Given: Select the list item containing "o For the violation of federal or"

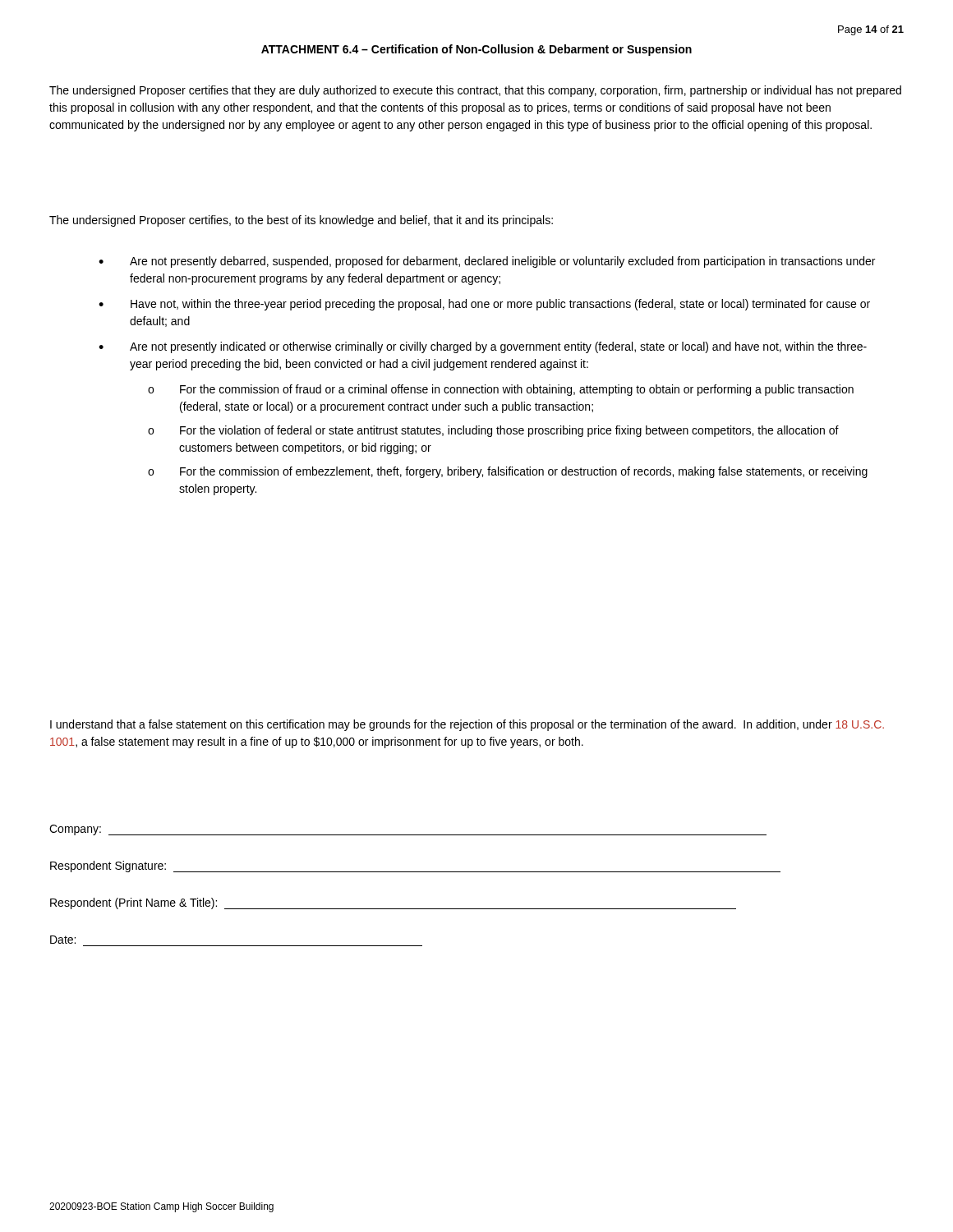Looking at the screenshot, I should (518, 439).
